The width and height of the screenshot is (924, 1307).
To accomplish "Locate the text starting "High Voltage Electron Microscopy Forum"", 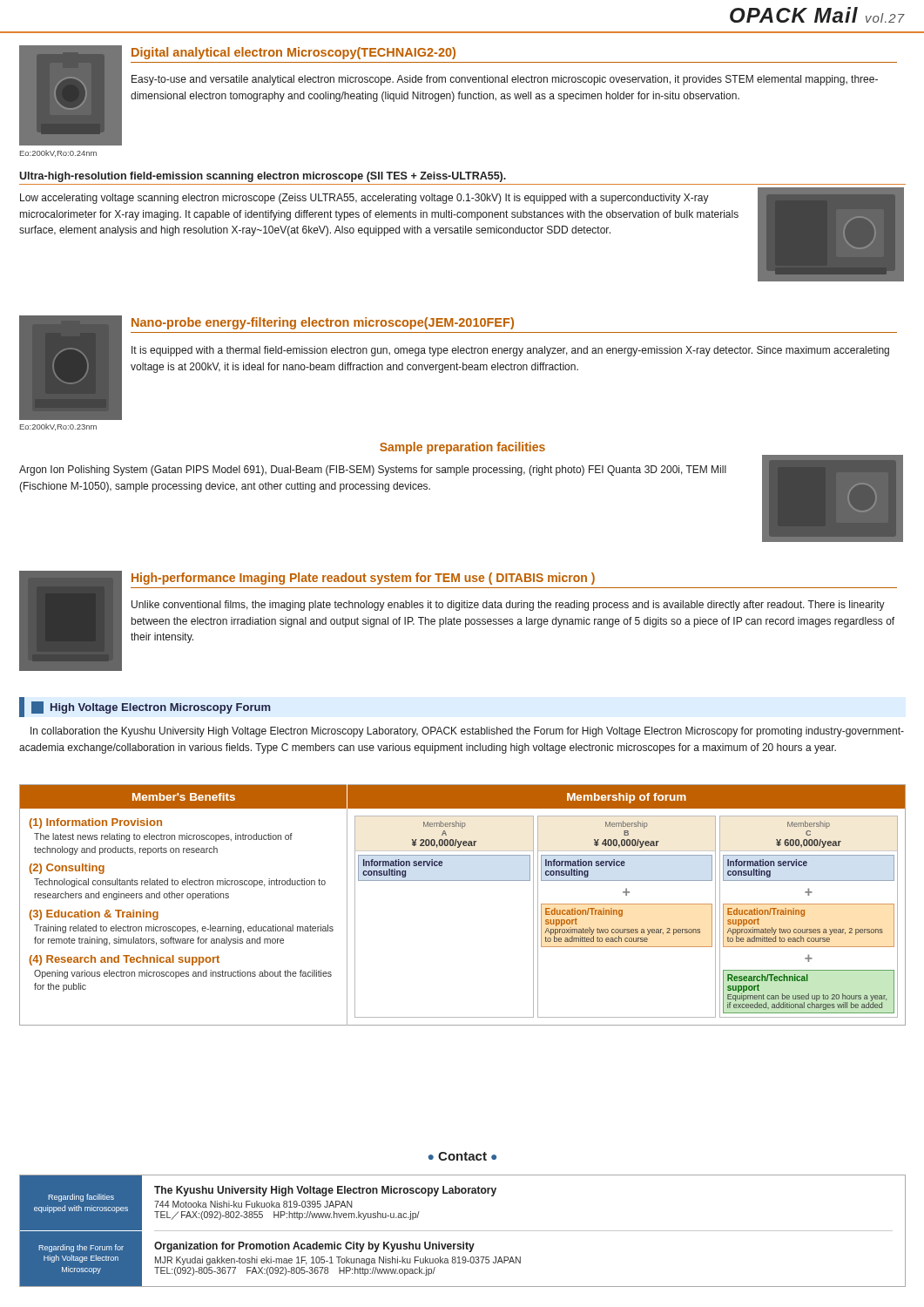I will (x=151, y=707).
